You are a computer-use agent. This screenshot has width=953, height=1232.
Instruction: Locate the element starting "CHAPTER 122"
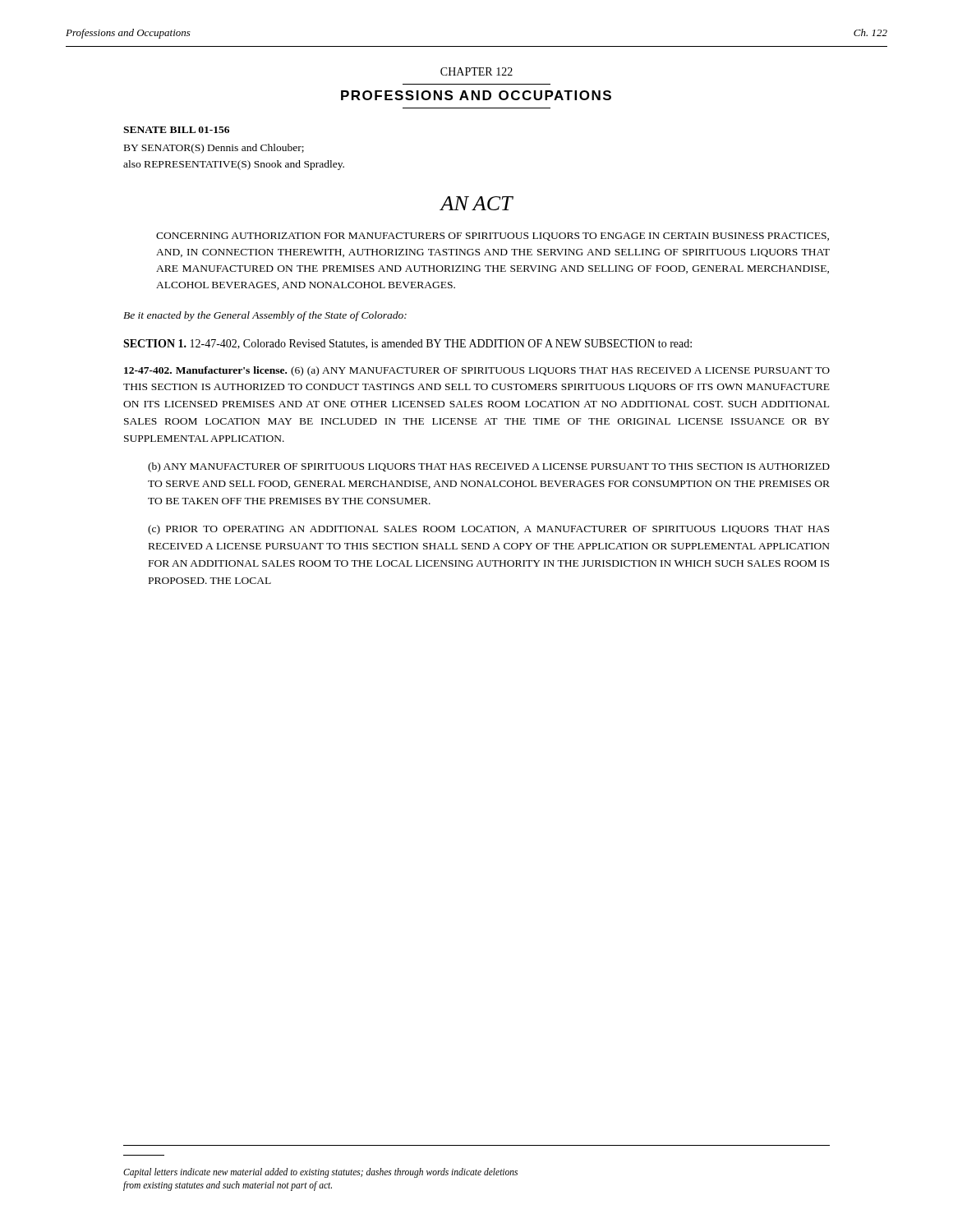pyautogui.click(x=476, y=72)
